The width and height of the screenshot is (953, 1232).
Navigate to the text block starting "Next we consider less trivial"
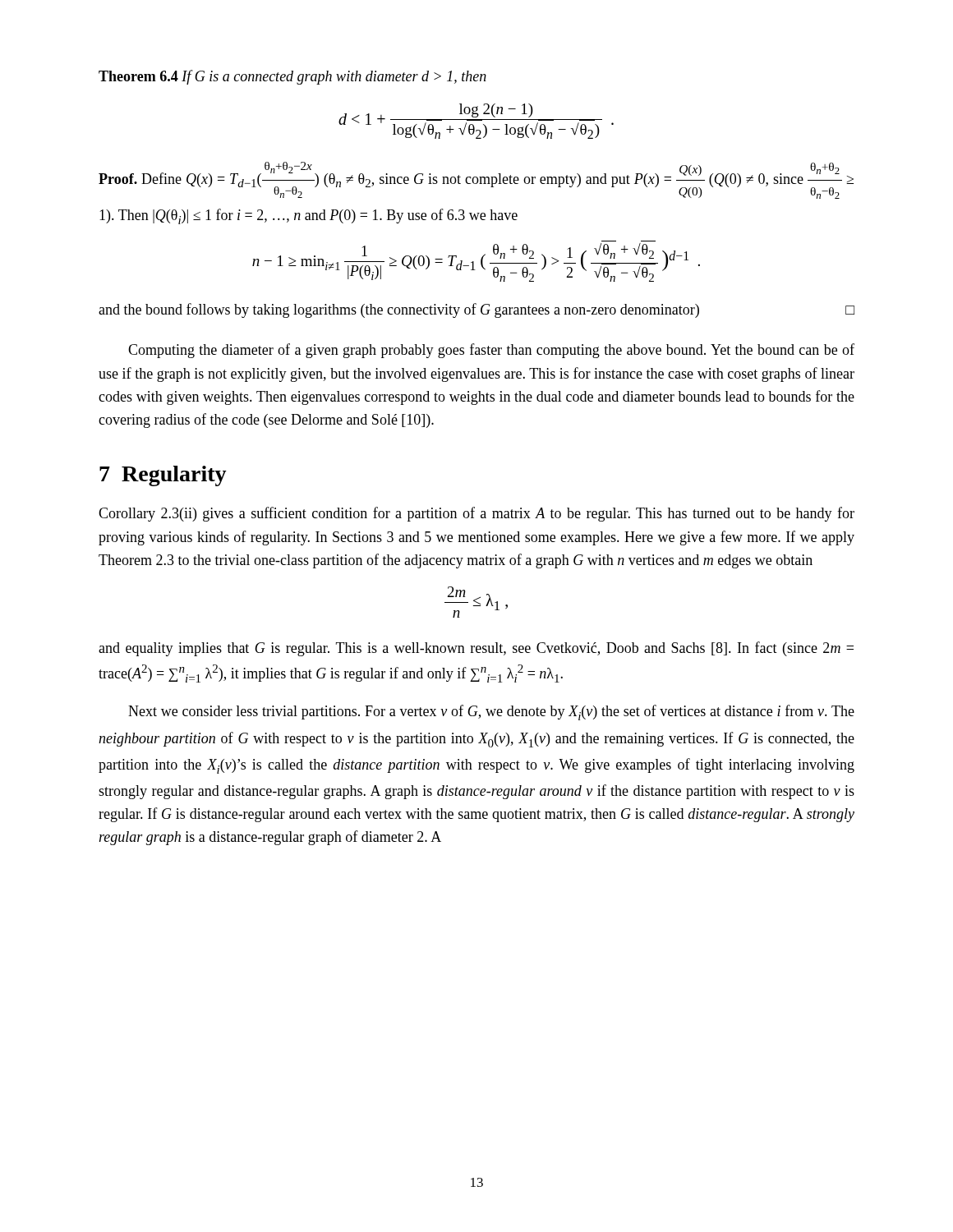(x=476, y=774)
